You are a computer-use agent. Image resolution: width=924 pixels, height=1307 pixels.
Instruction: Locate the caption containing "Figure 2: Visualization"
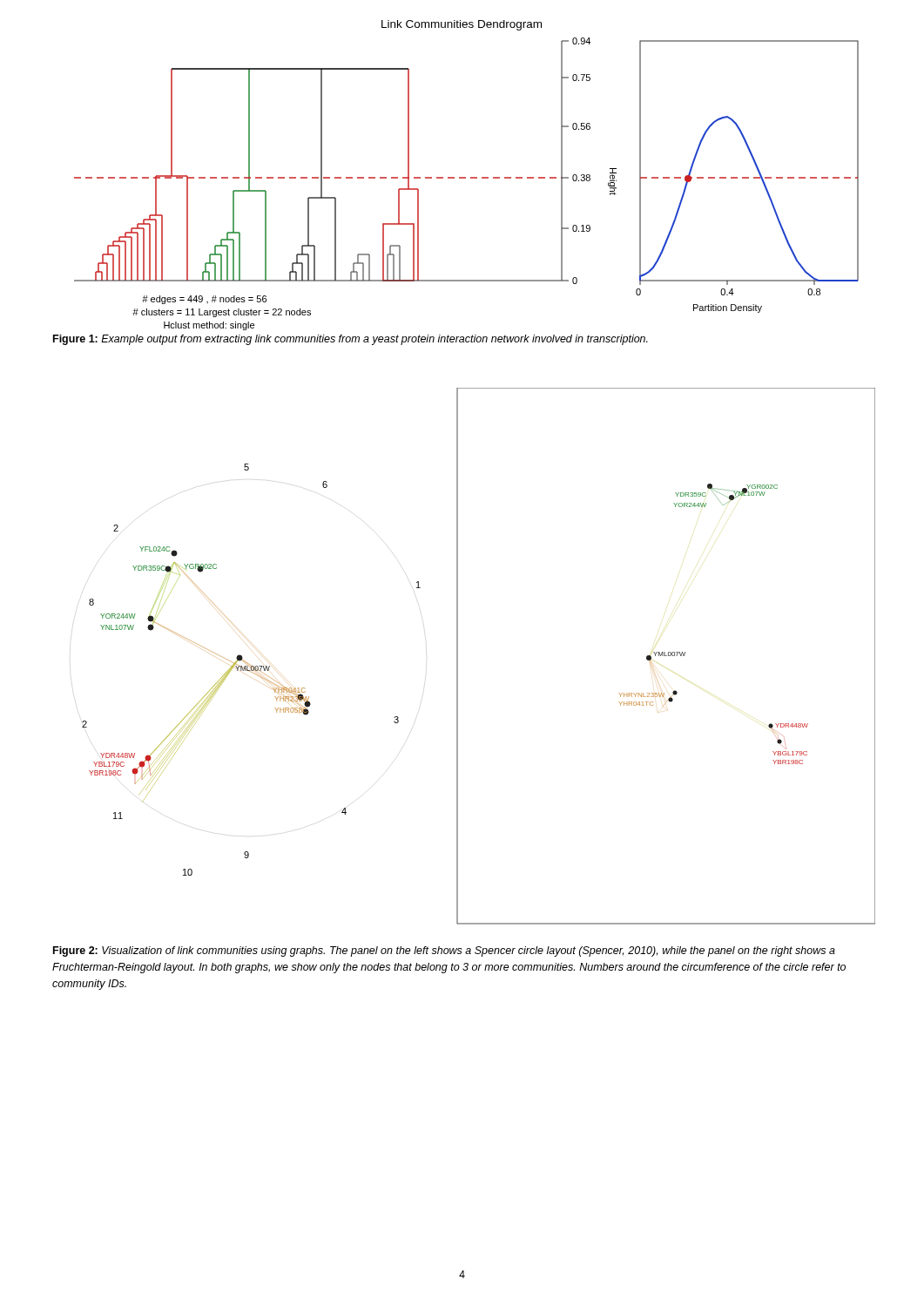point(449,967)
